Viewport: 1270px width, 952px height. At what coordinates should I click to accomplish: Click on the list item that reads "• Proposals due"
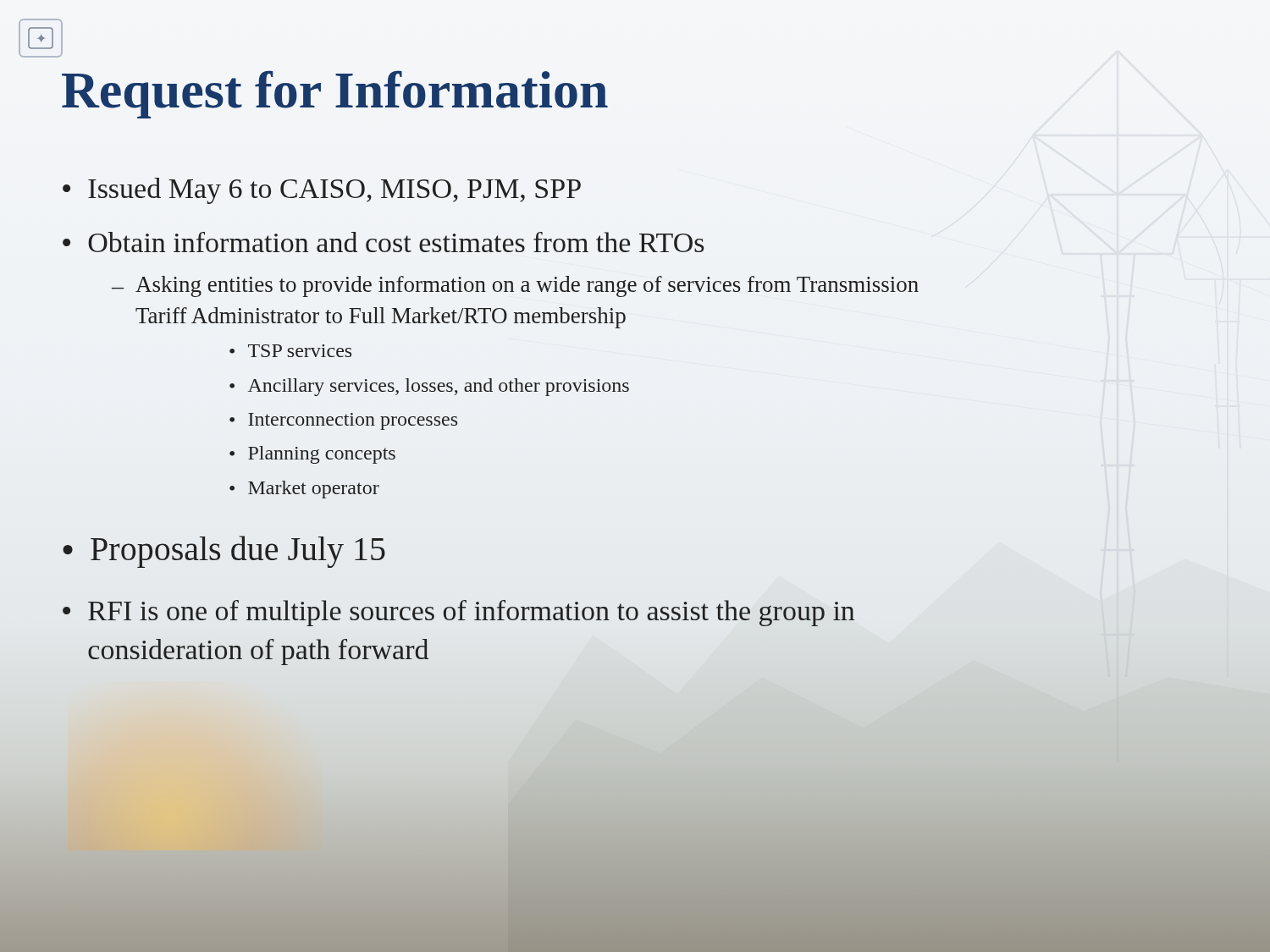coord(224,550)
